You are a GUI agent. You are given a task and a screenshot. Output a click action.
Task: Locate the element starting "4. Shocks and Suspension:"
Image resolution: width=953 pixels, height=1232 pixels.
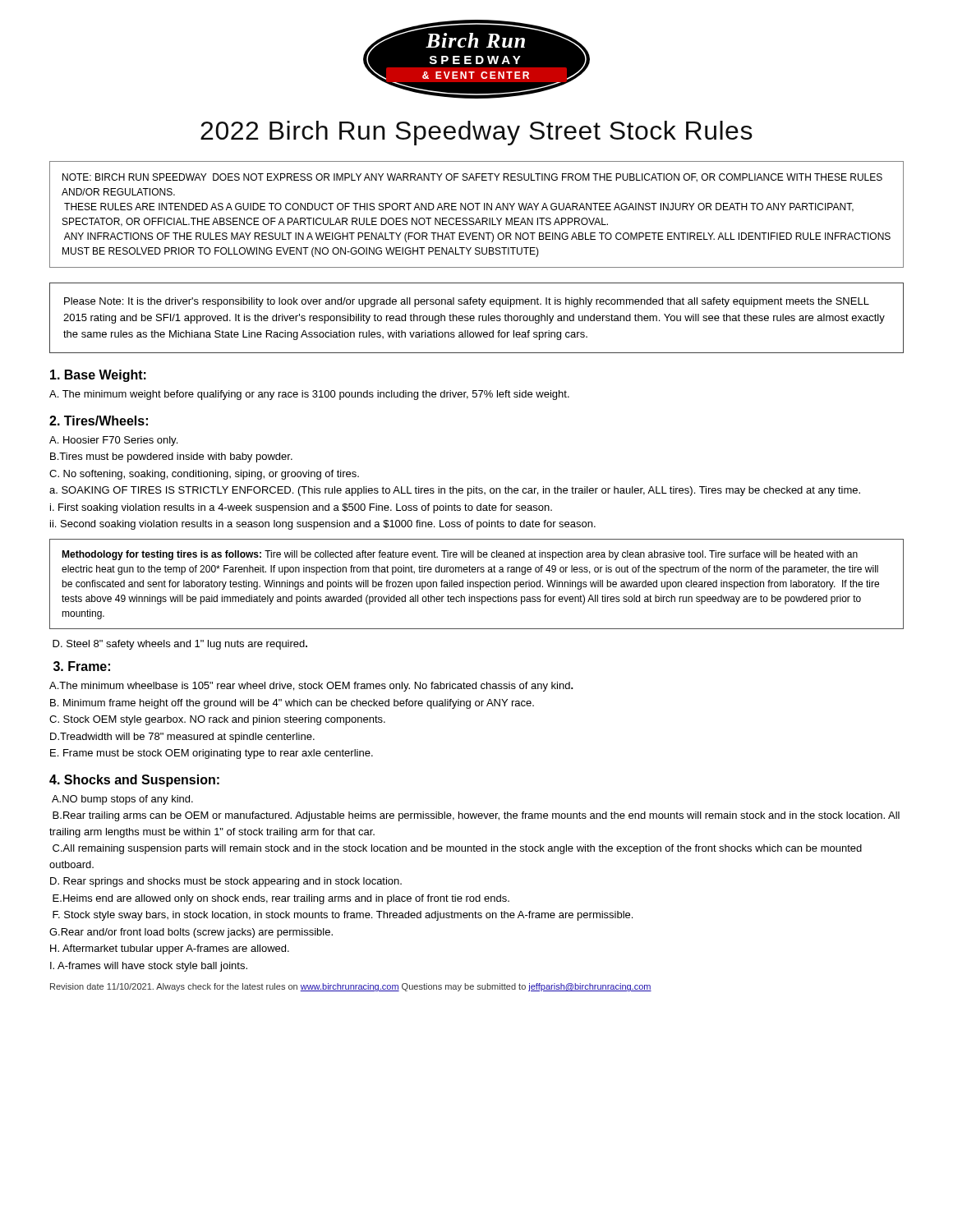(135, 780)
